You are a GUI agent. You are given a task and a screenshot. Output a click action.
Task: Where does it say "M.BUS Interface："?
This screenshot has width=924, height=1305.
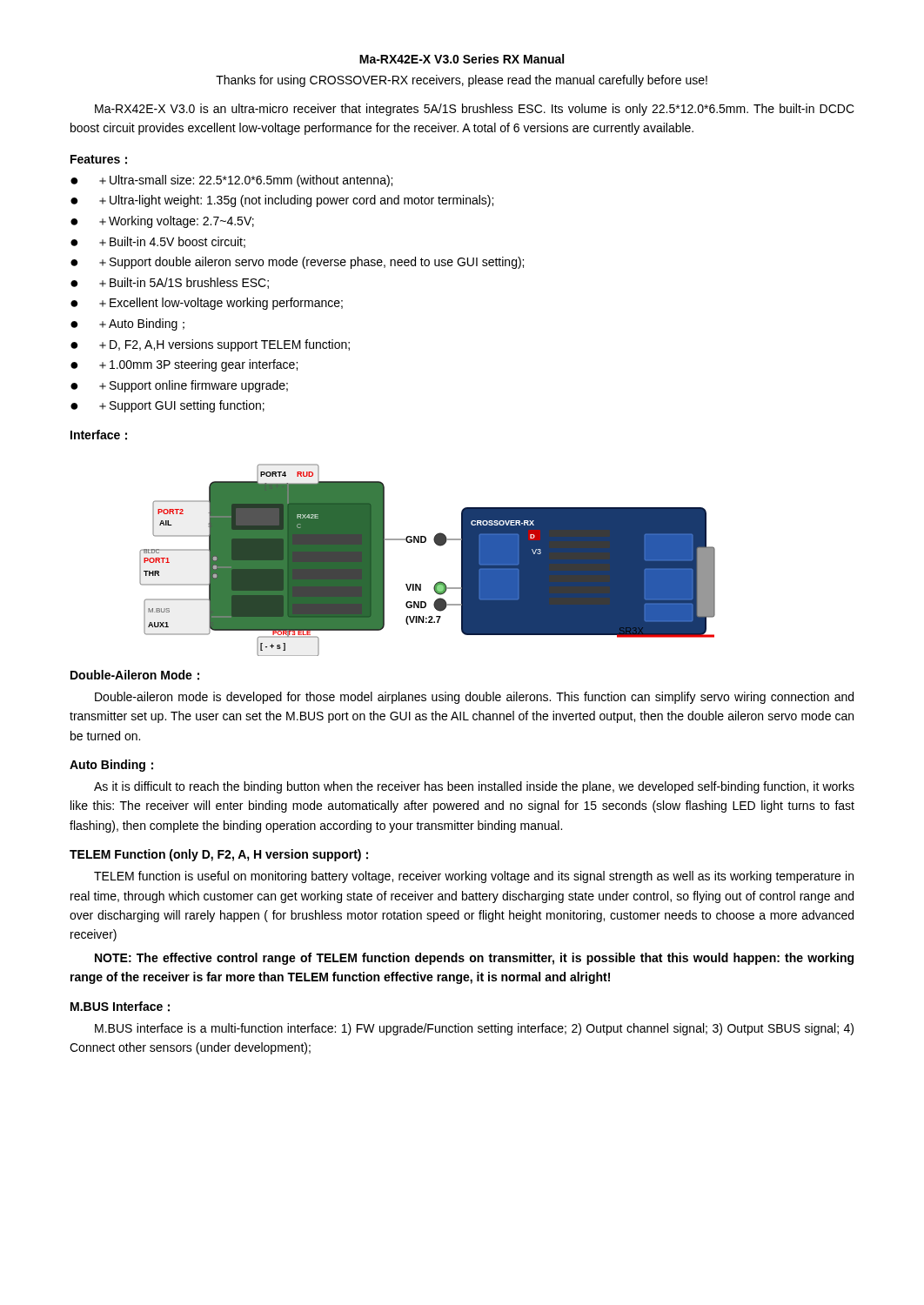tap(122, 1006)
